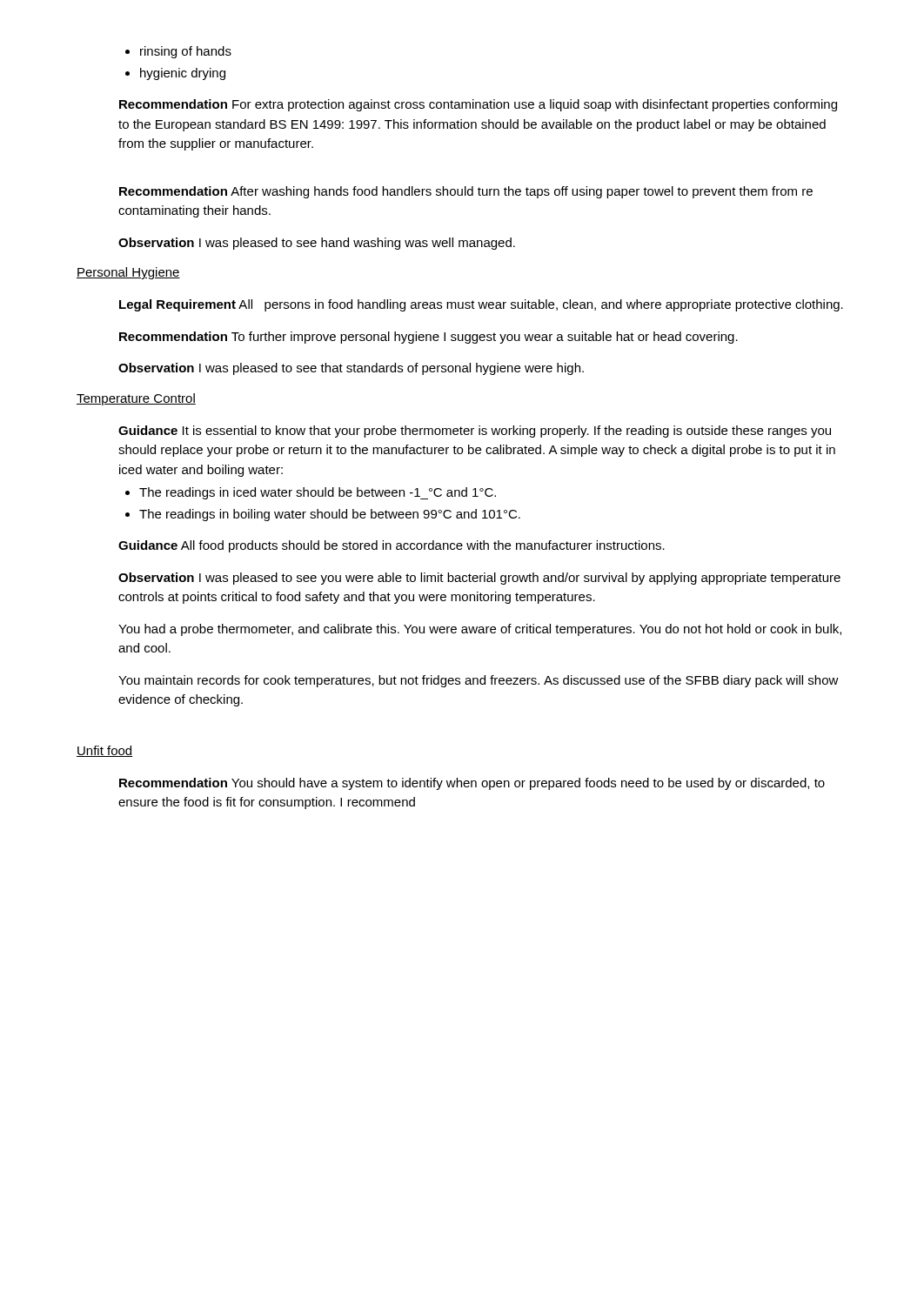Point to the block beginning "Recommendation After washing hands food handlers should turn"
This screenshot has height=1305, width=924.
click(466, 200)
